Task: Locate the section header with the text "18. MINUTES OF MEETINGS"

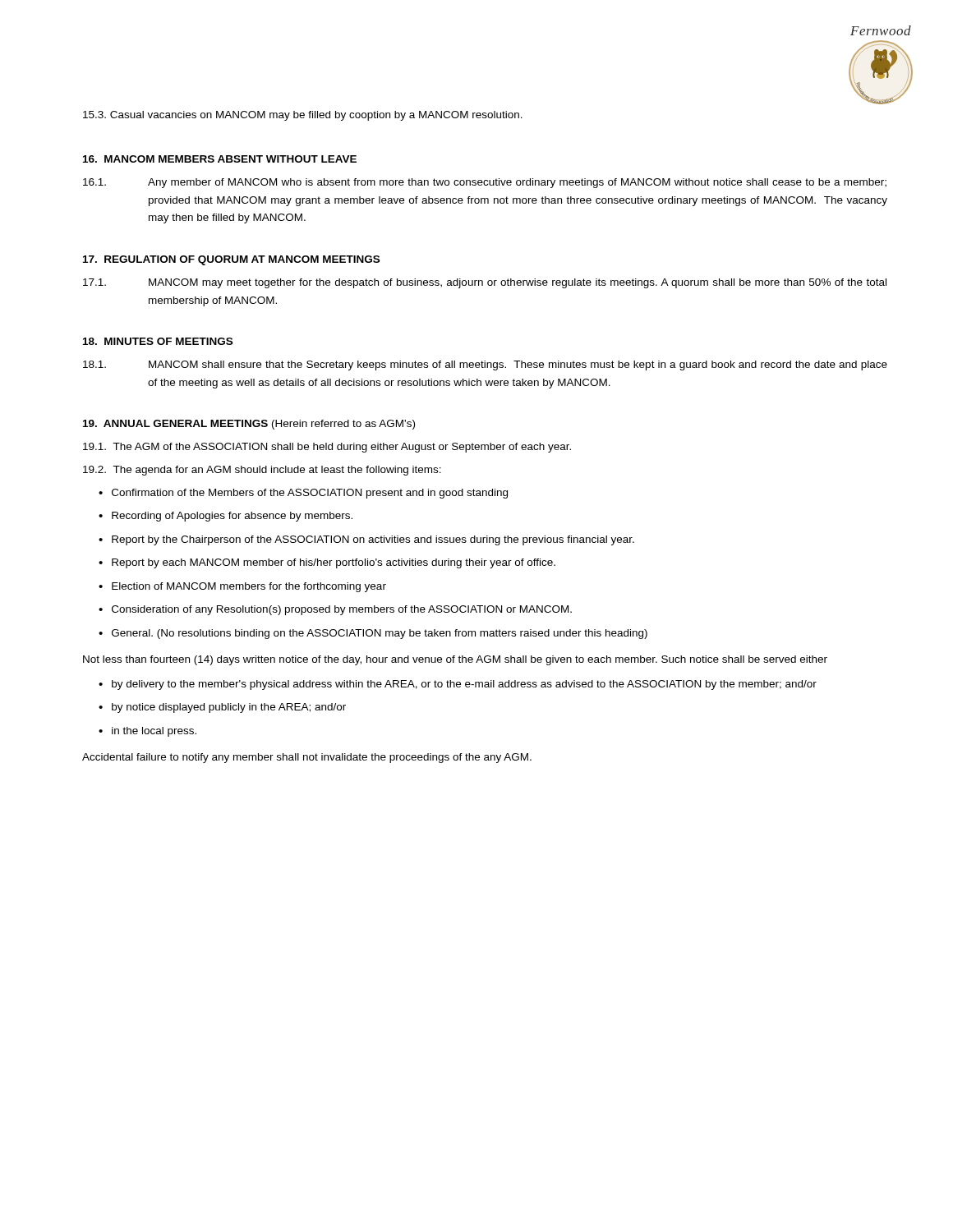Action: (158, 341)
